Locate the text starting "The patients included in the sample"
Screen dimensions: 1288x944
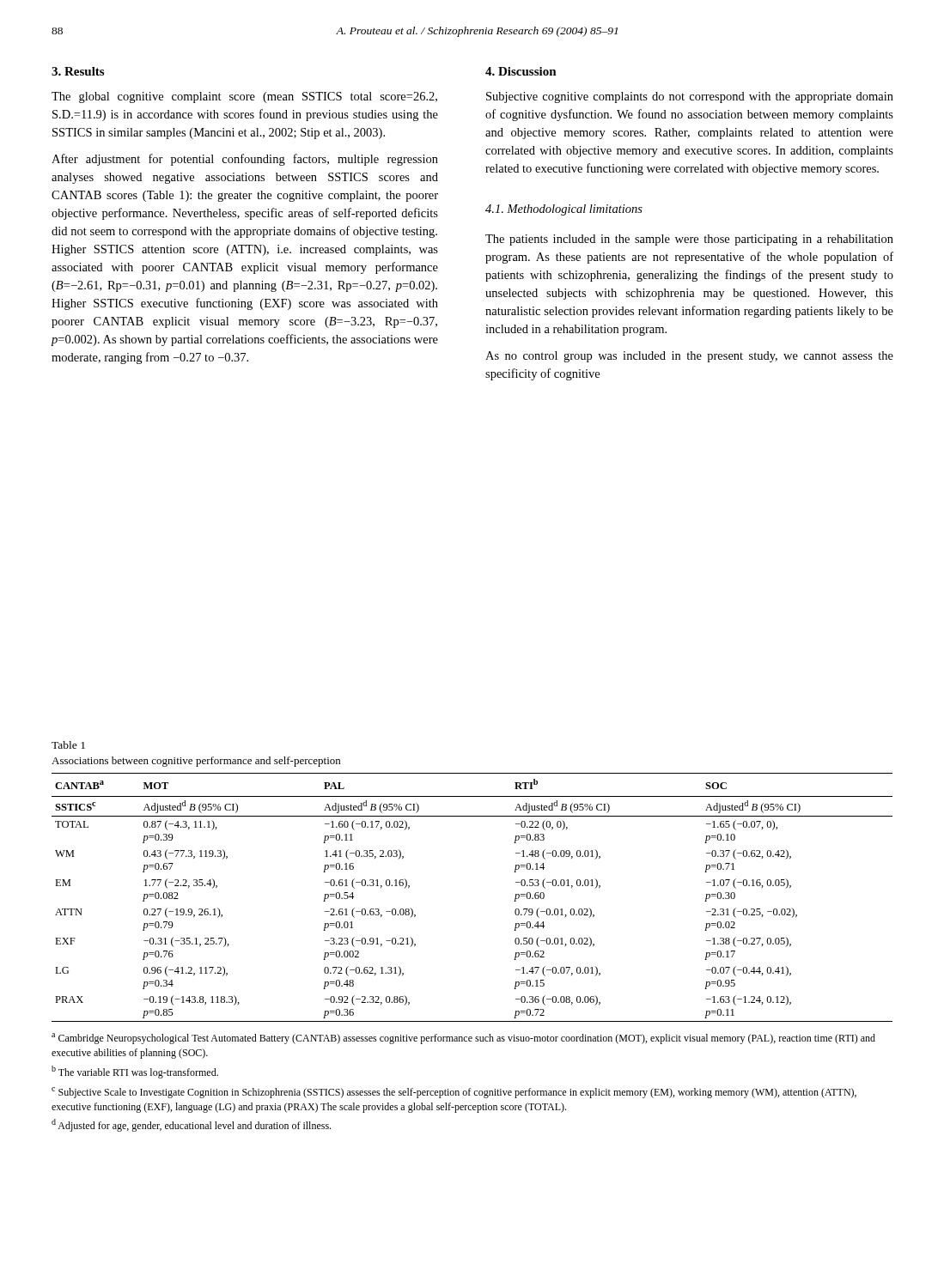coord(689,284)
